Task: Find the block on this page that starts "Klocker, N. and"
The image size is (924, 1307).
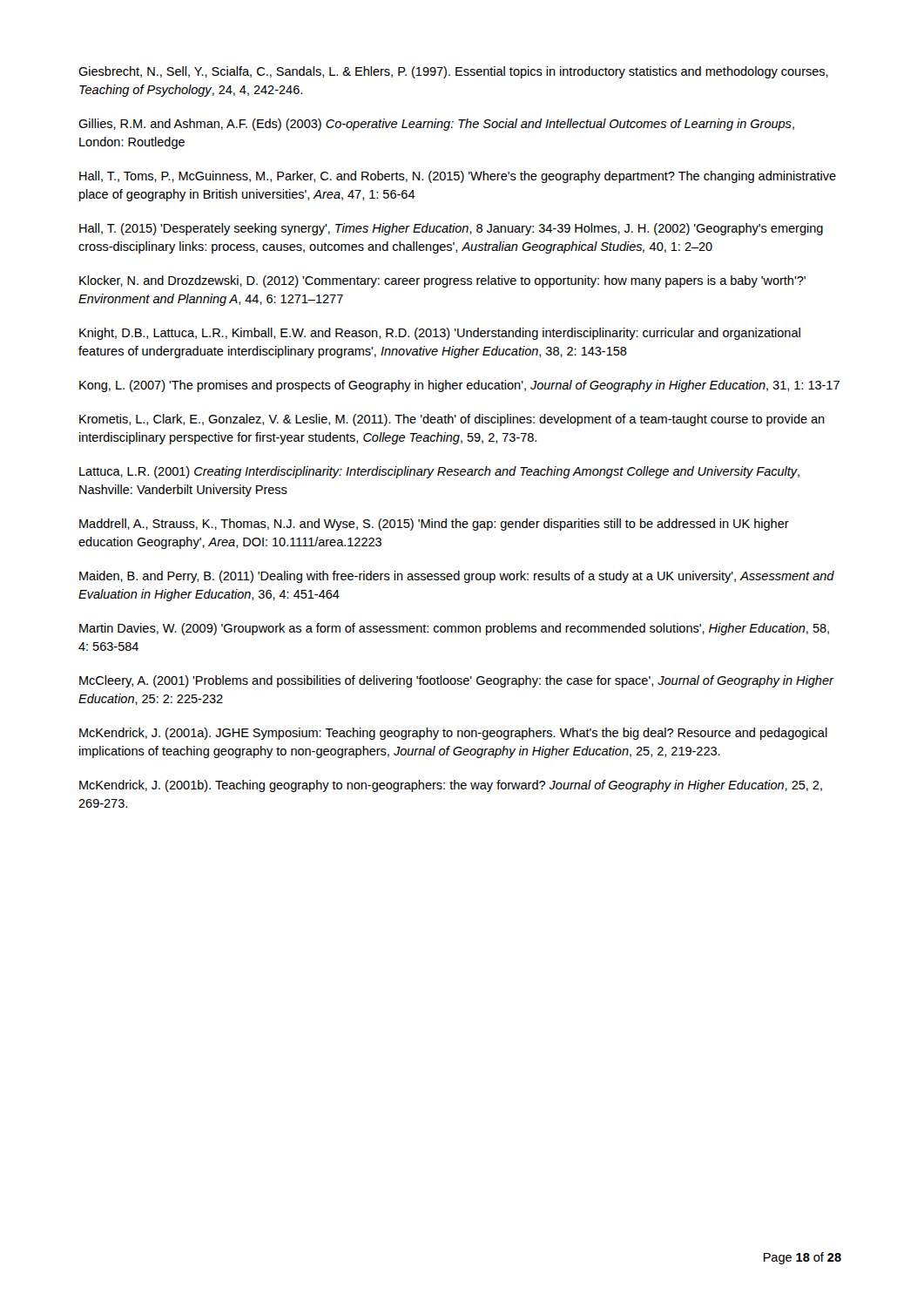Action: pyautogui.click(x=442, y=290)
